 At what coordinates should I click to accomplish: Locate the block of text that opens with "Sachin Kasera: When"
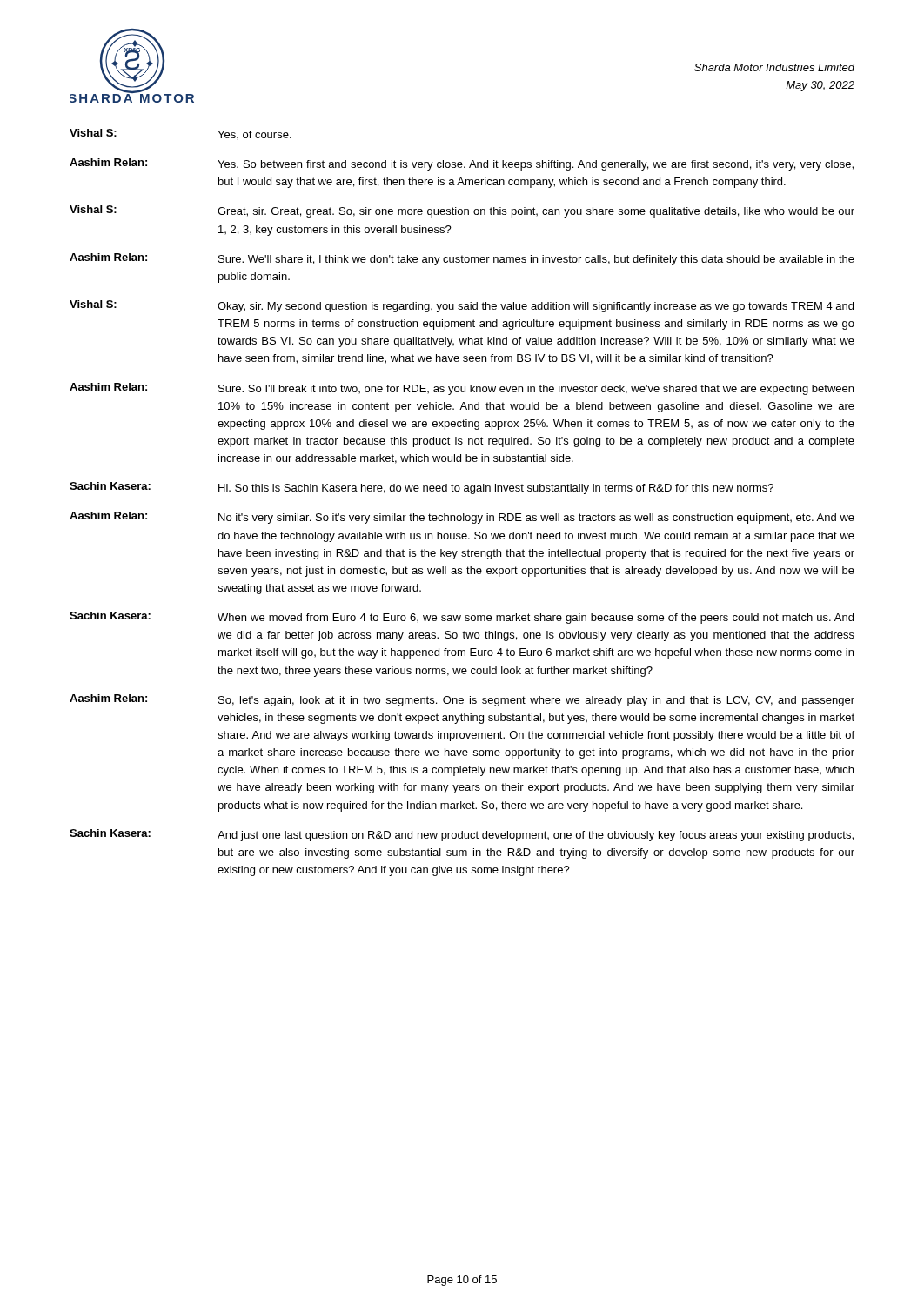point(462,644)
